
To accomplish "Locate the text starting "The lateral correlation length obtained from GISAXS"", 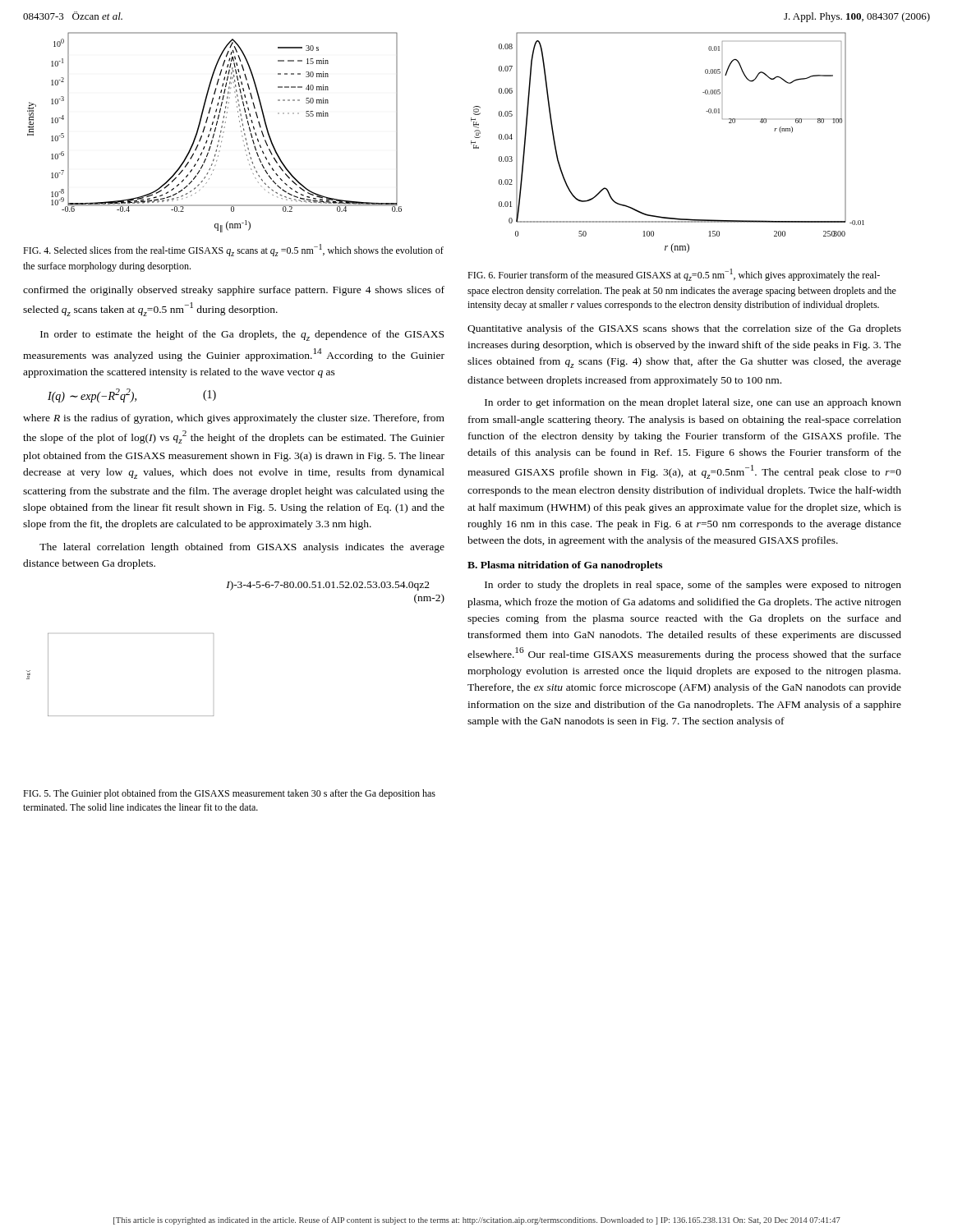I will click(x=234, y=555).
